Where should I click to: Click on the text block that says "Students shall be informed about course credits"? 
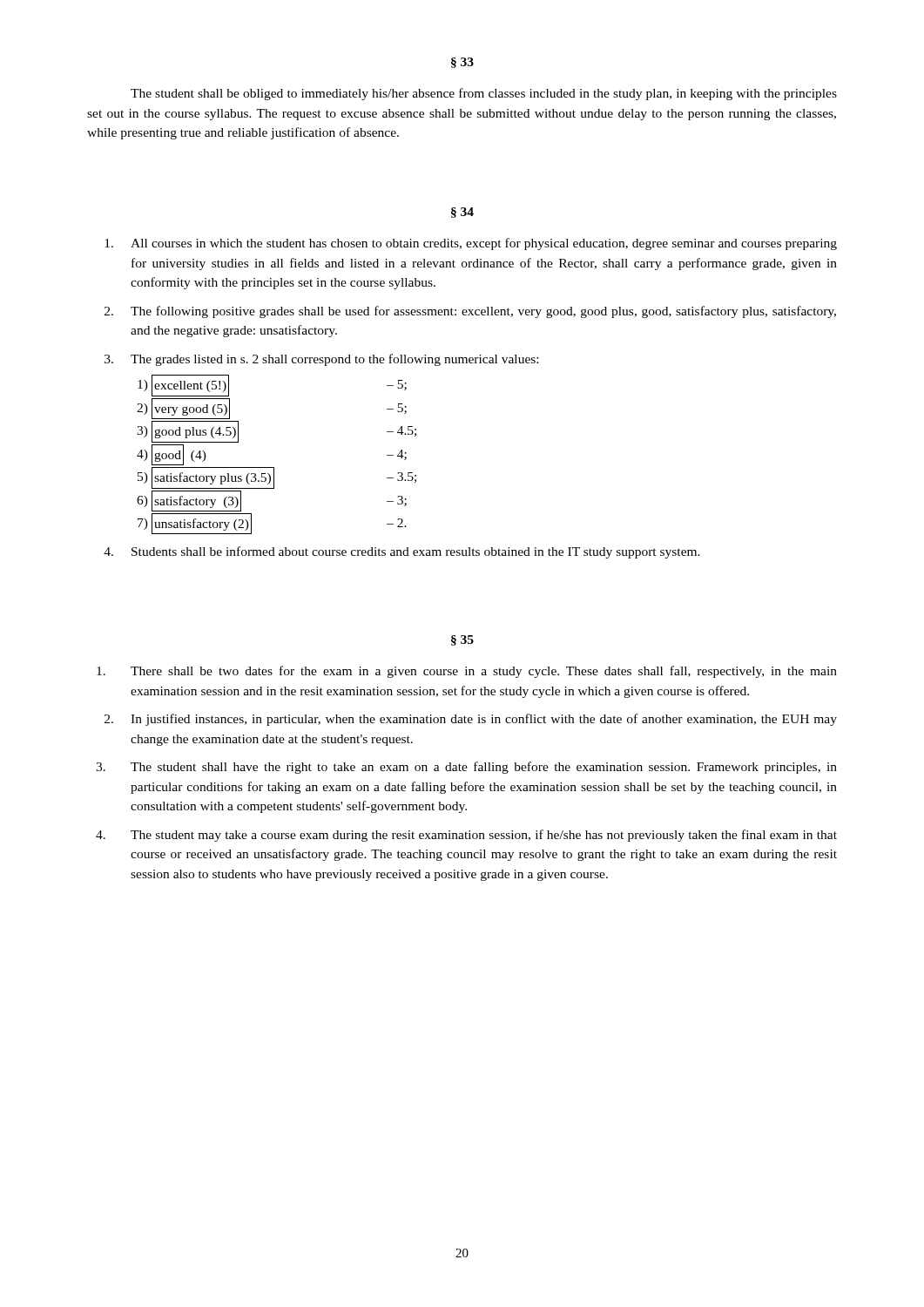pyautogui.click(x=462, y=552)
